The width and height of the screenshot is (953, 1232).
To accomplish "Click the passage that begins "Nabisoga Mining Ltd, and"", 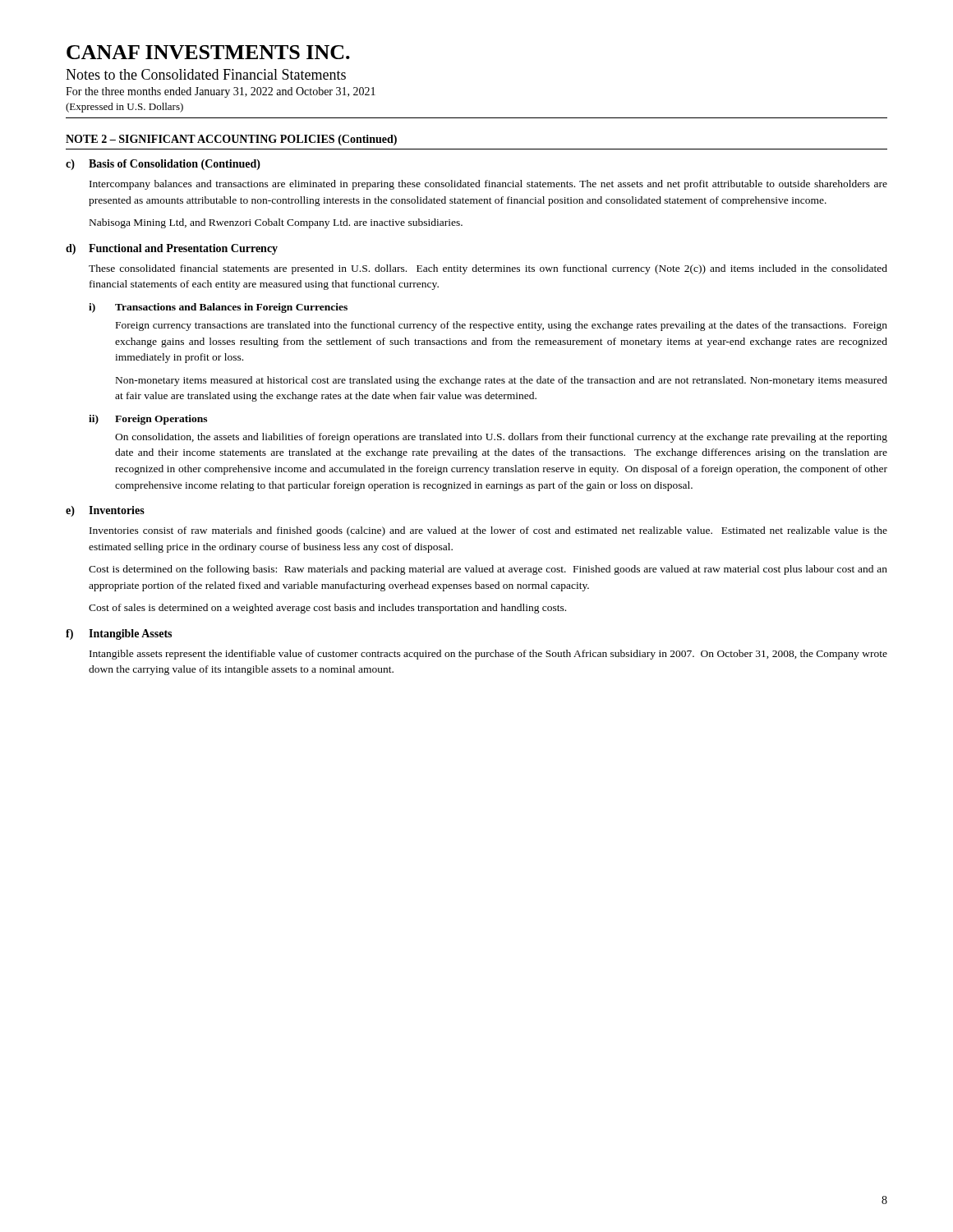I will (x=276, y=222).
